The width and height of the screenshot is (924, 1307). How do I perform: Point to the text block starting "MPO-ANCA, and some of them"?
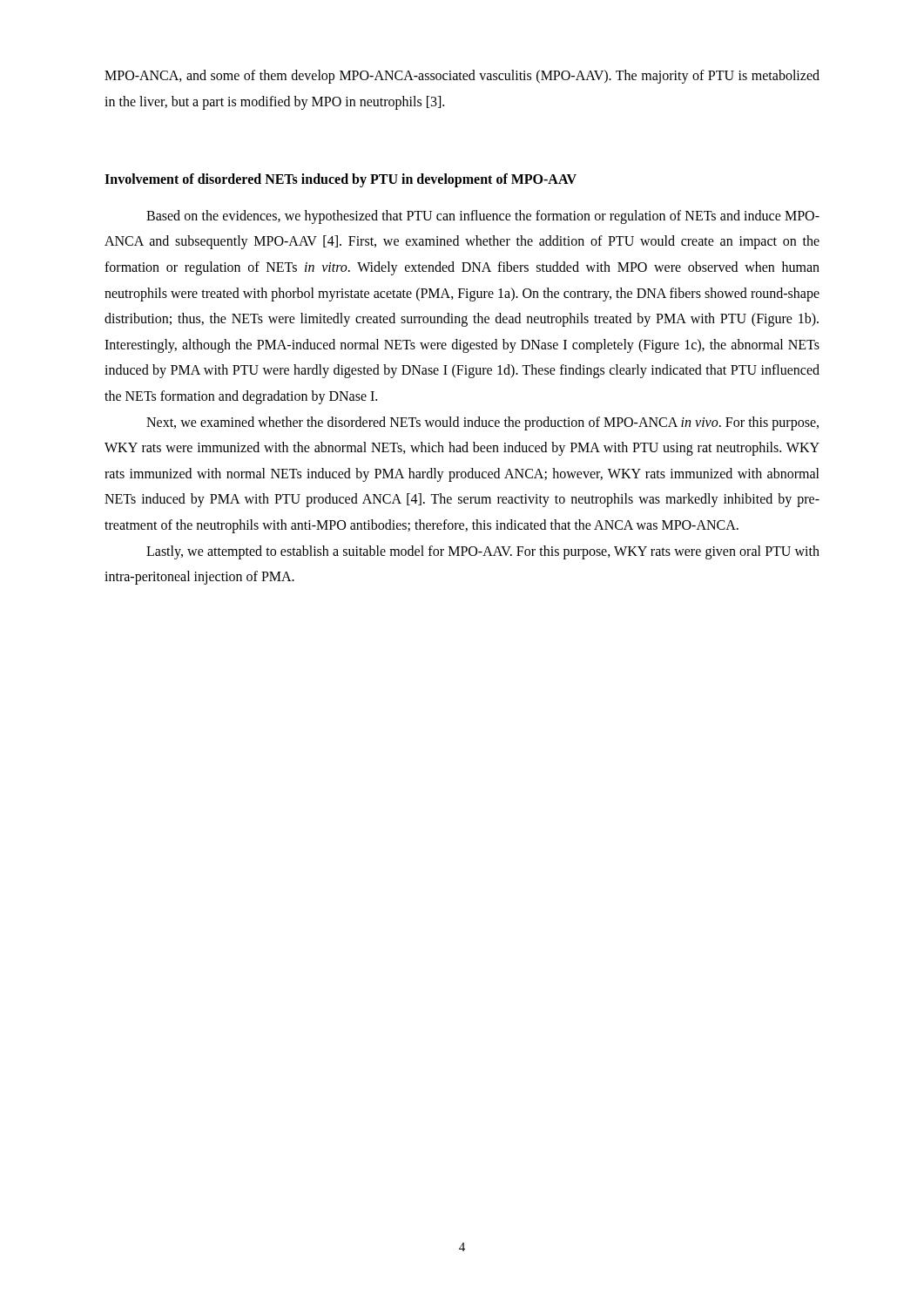[462, 89]
